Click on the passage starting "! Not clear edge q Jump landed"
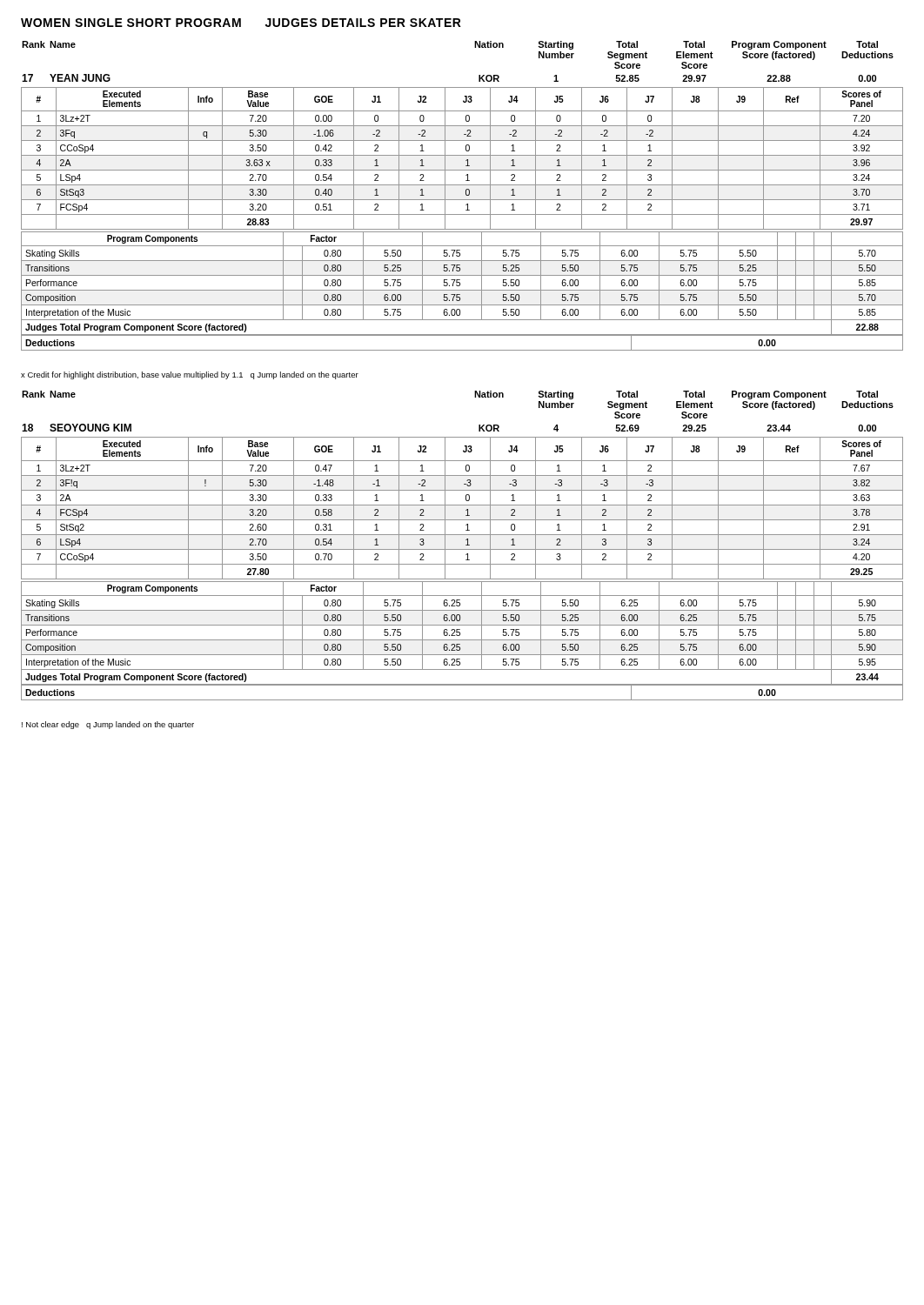Image resolution: width=924 pixels, height=1305 pixels. (108, 724)
